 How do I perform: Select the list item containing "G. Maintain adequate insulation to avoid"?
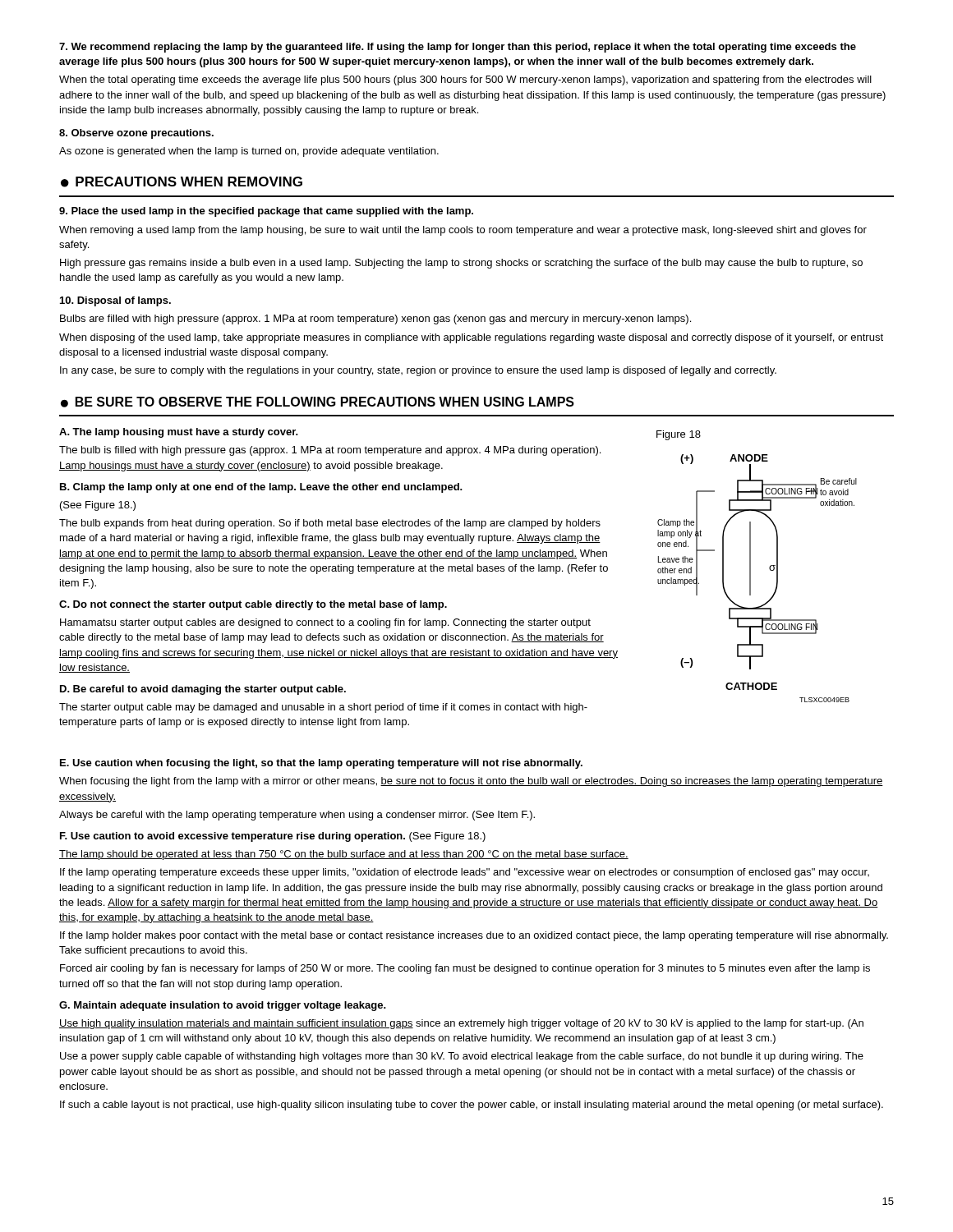click(x=476, y=1055)
